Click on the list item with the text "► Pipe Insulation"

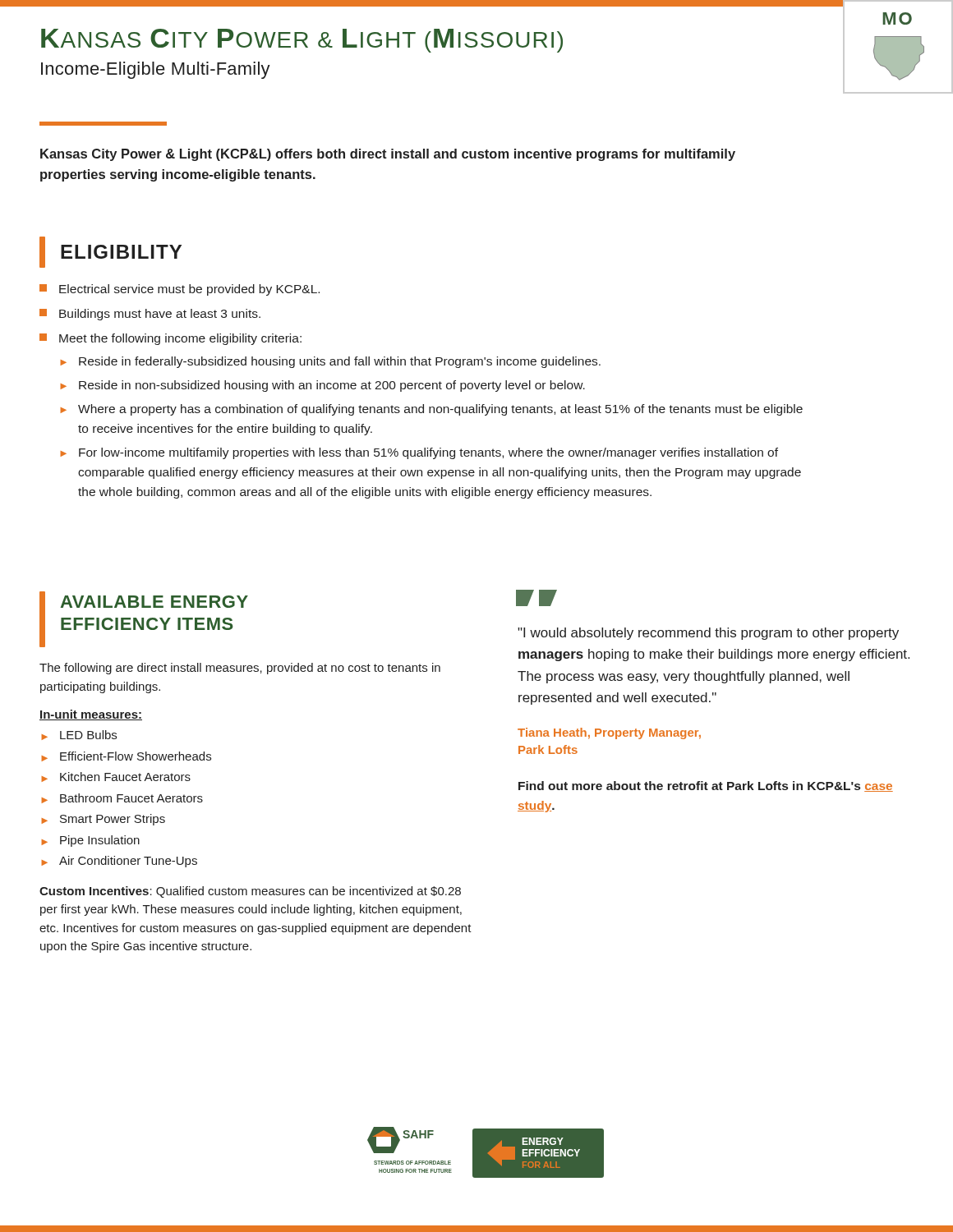pyautogui.click(x=90, y=841)
